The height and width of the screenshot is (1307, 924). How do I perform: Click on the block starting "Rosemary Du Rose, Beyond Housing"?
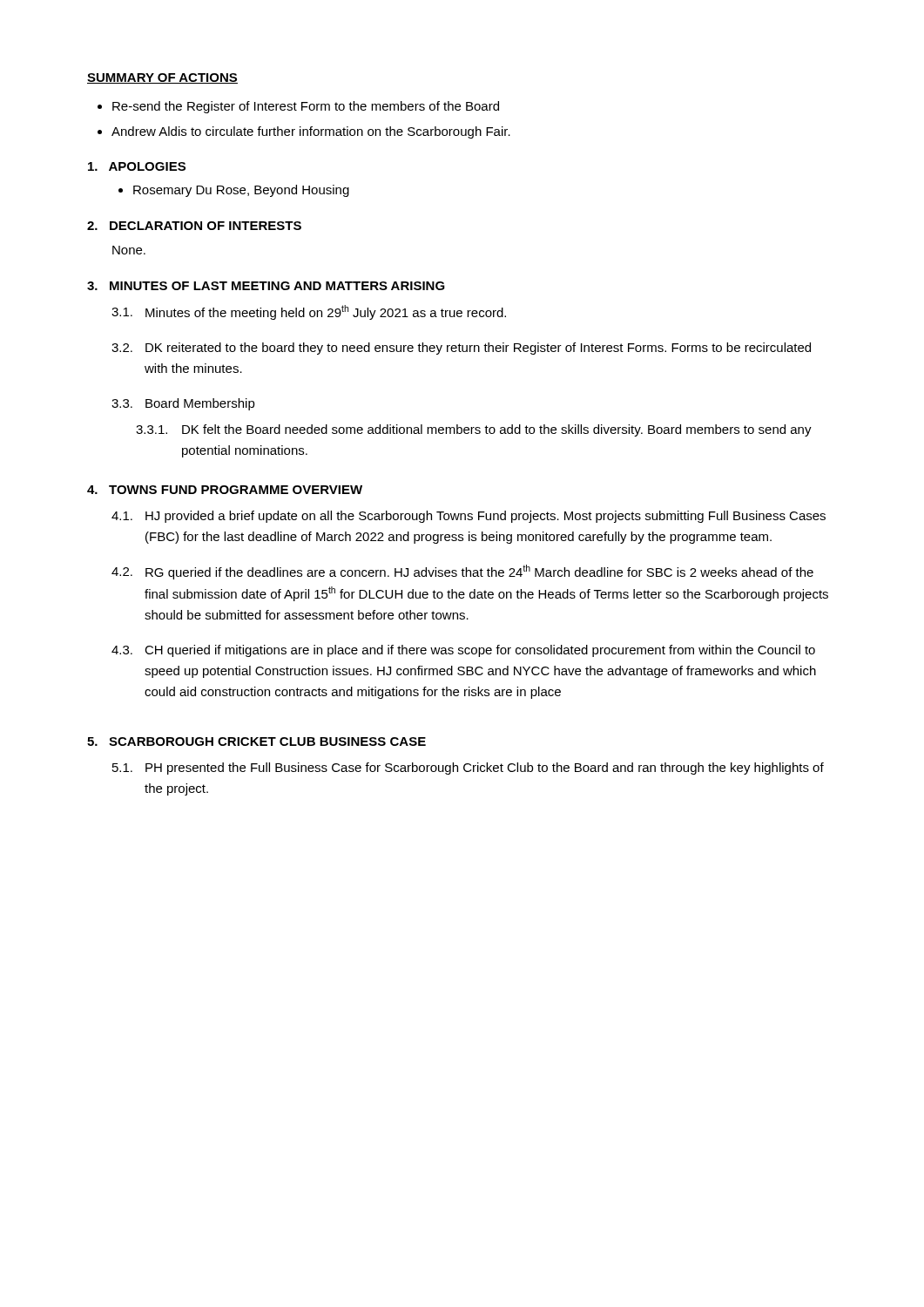(x=234, y=191)
